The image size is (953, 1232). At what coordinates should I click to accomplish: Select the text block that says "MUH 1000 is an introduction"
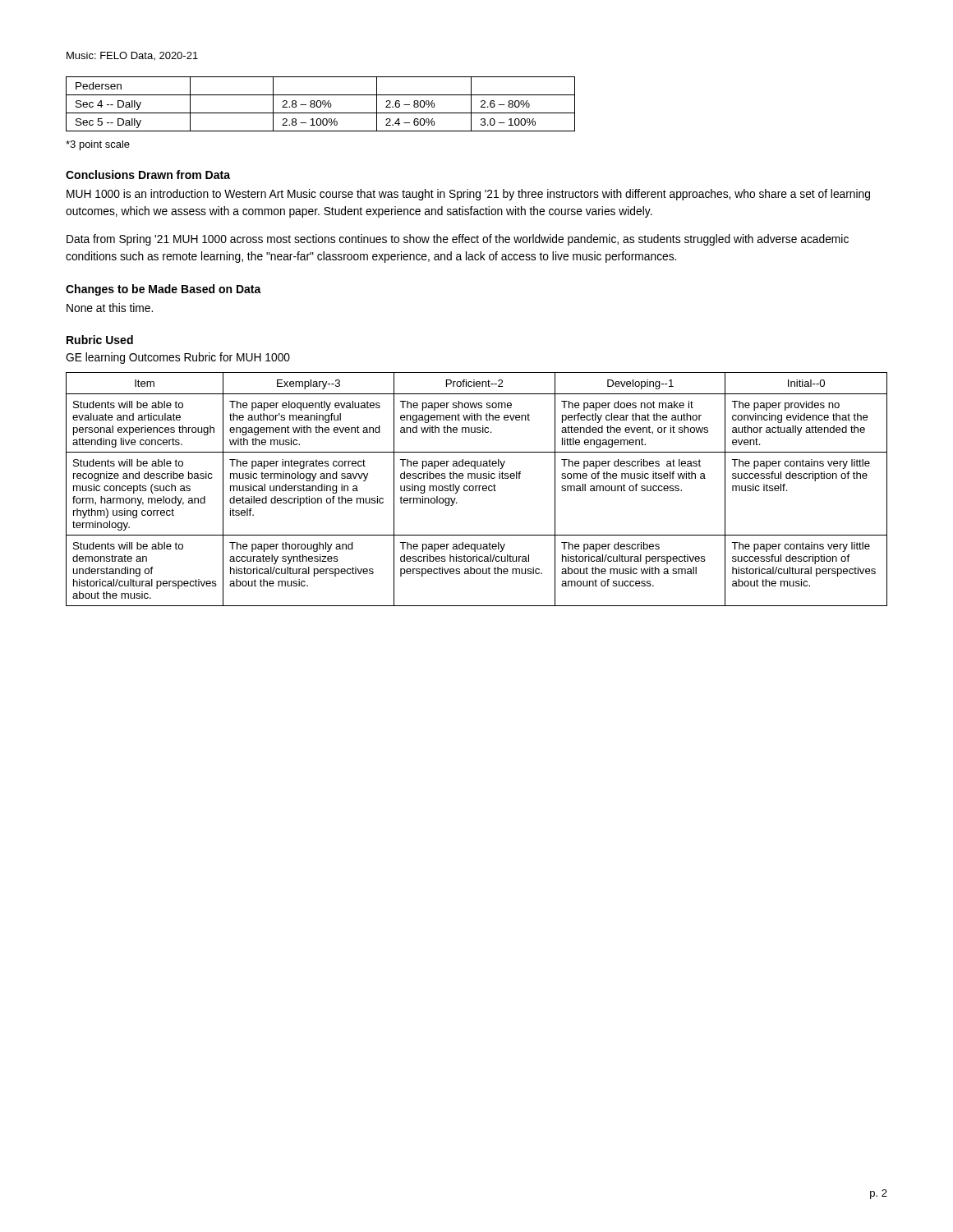point(468,203)
